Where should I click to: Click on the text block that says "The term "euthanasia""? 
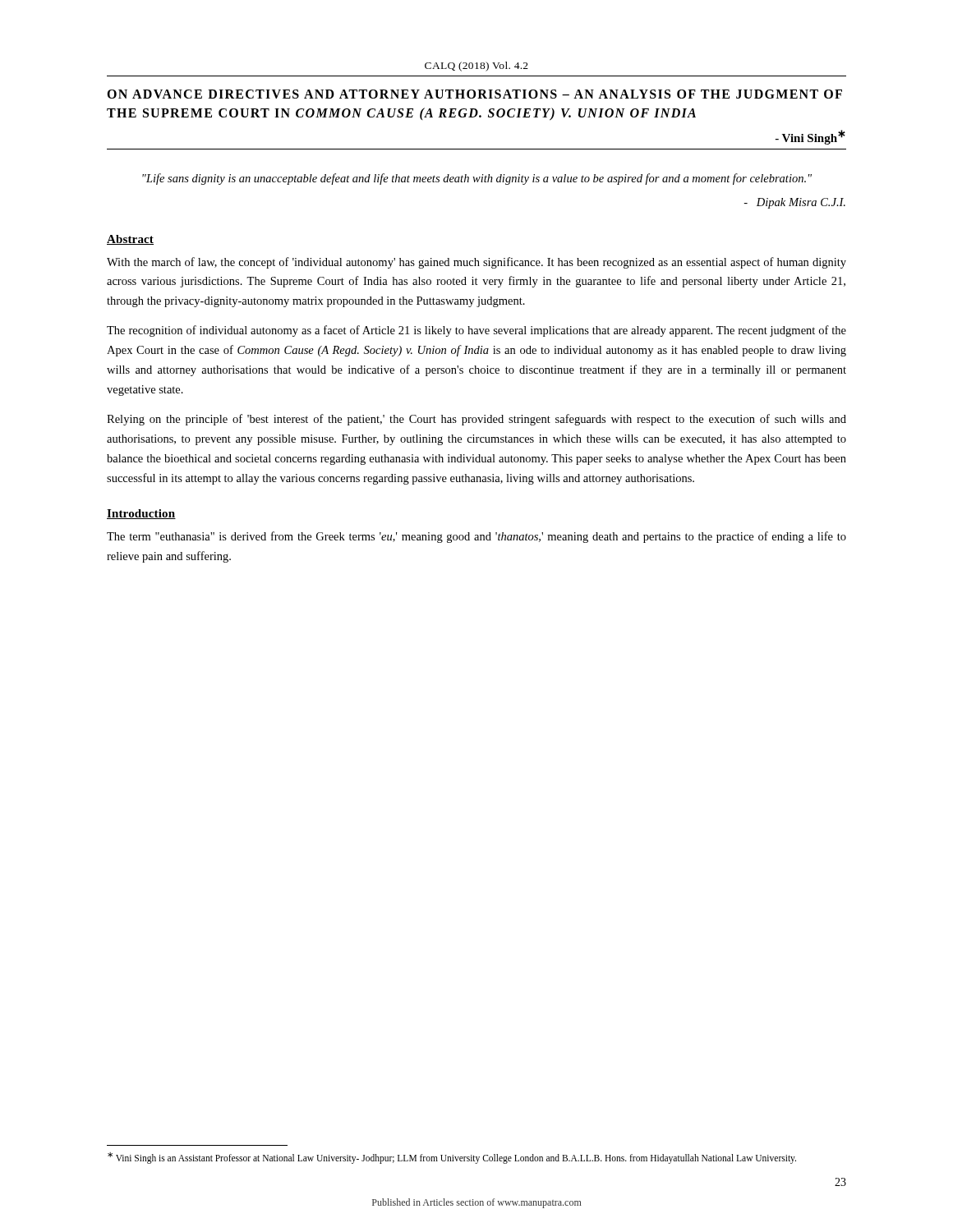[476, 546]
